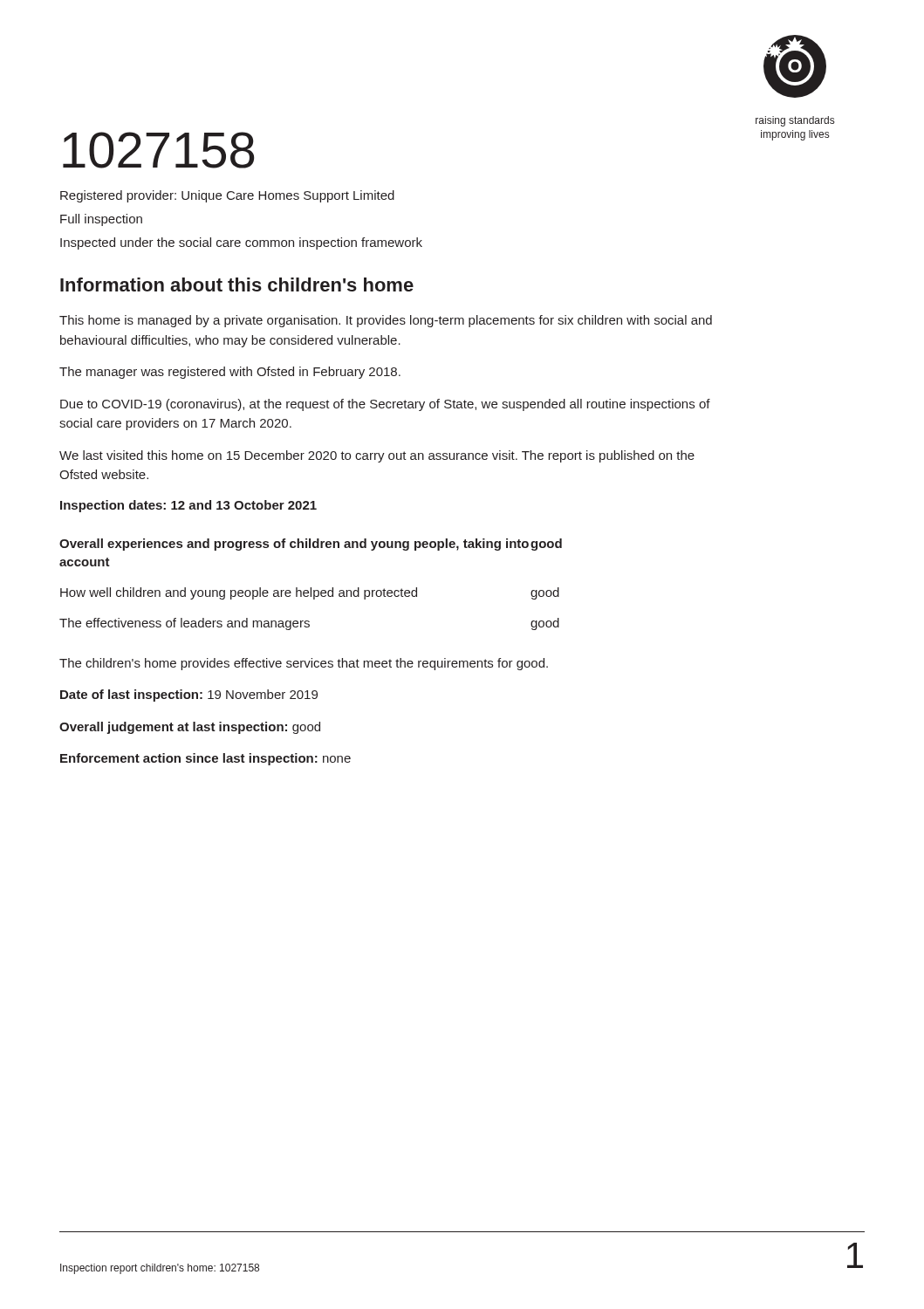Locate the region starting "The manager was registered with"
The width and height of the screenshot is (924, 1309).
(230, 371)
